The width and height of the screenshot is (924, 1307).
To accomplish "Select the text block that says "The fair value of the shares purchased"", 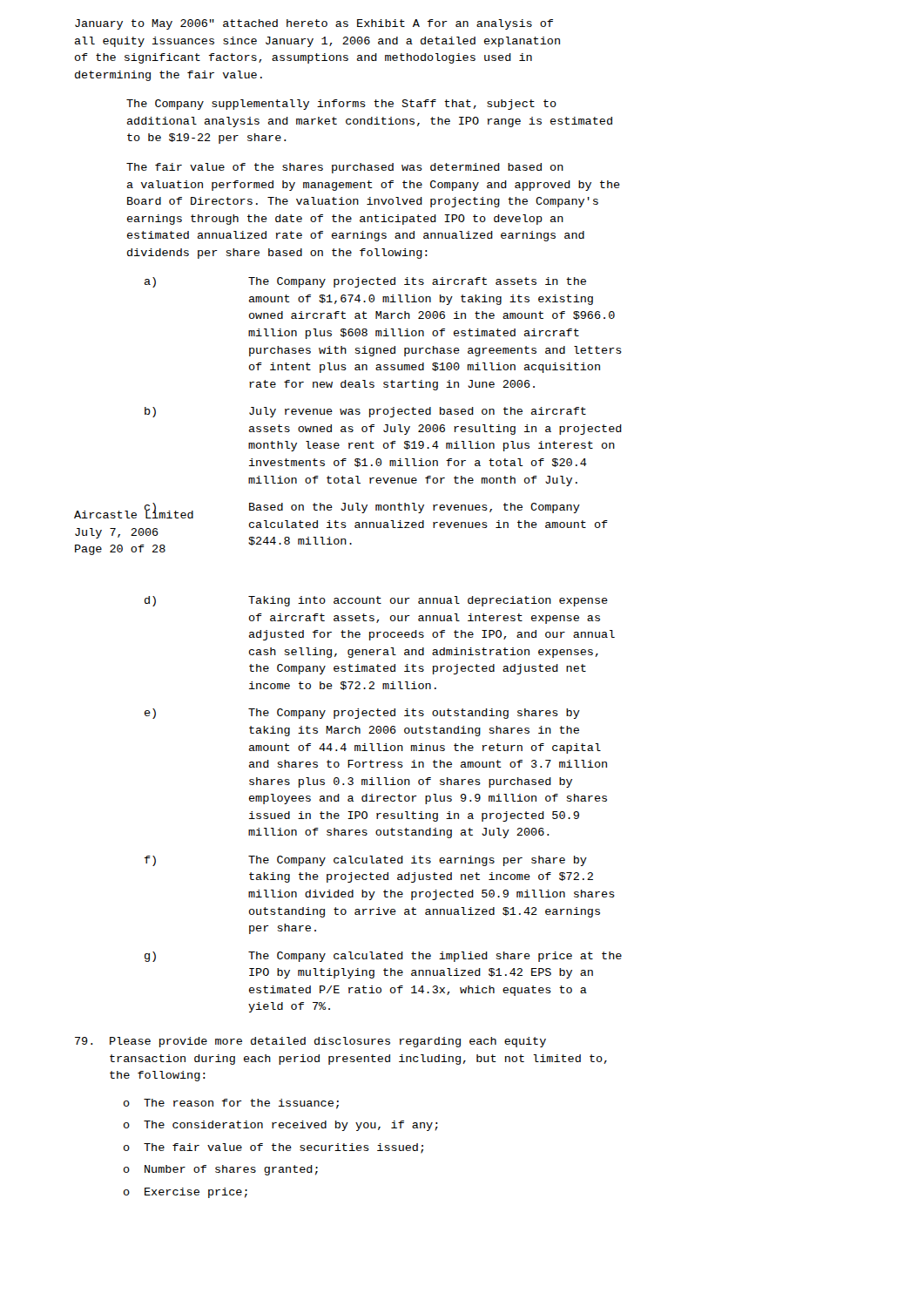I will (373, 210).
